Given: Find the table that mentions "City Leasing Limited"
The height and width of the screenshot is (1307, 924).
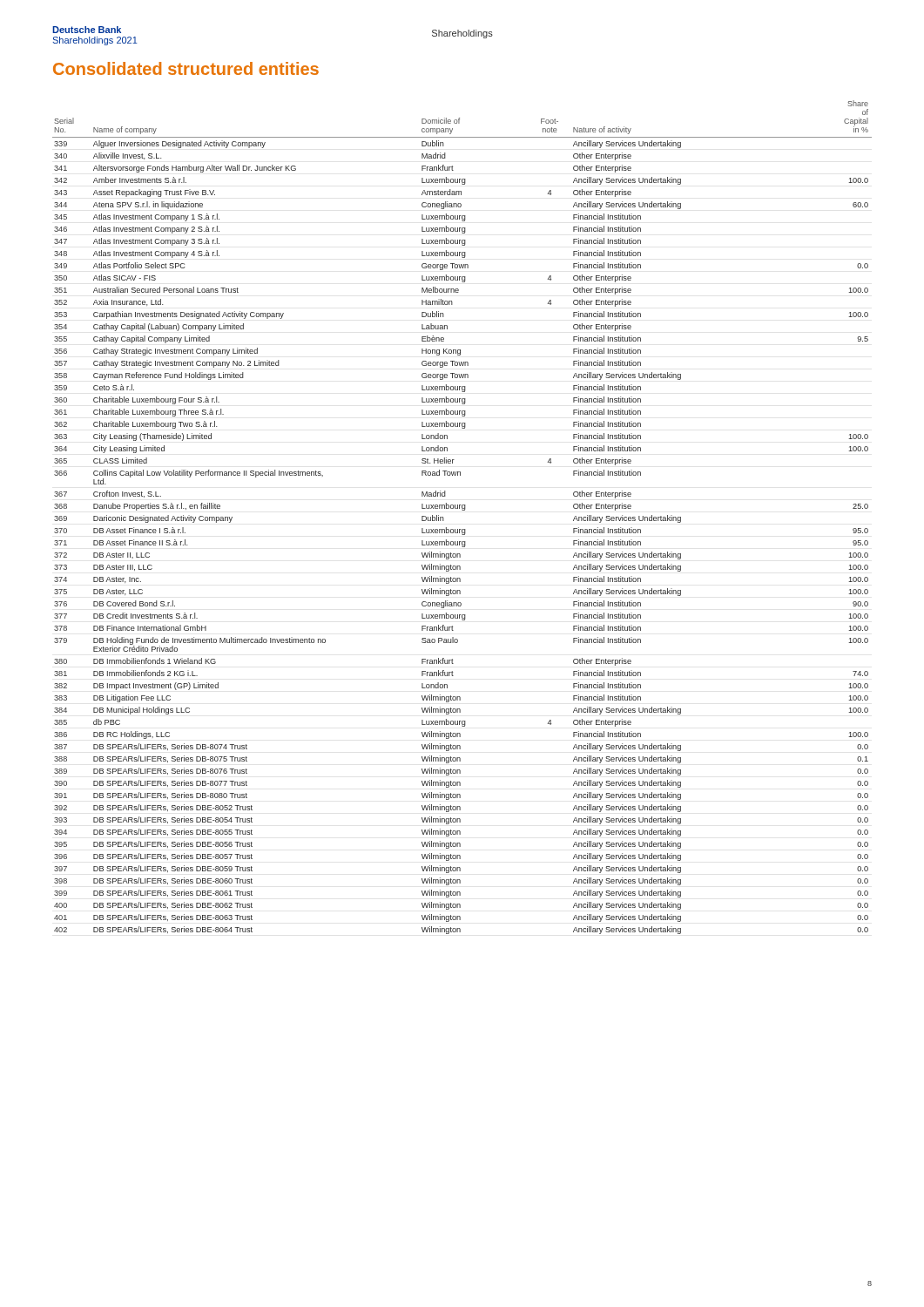Looking at the screenshot, I should pos(462,517).
